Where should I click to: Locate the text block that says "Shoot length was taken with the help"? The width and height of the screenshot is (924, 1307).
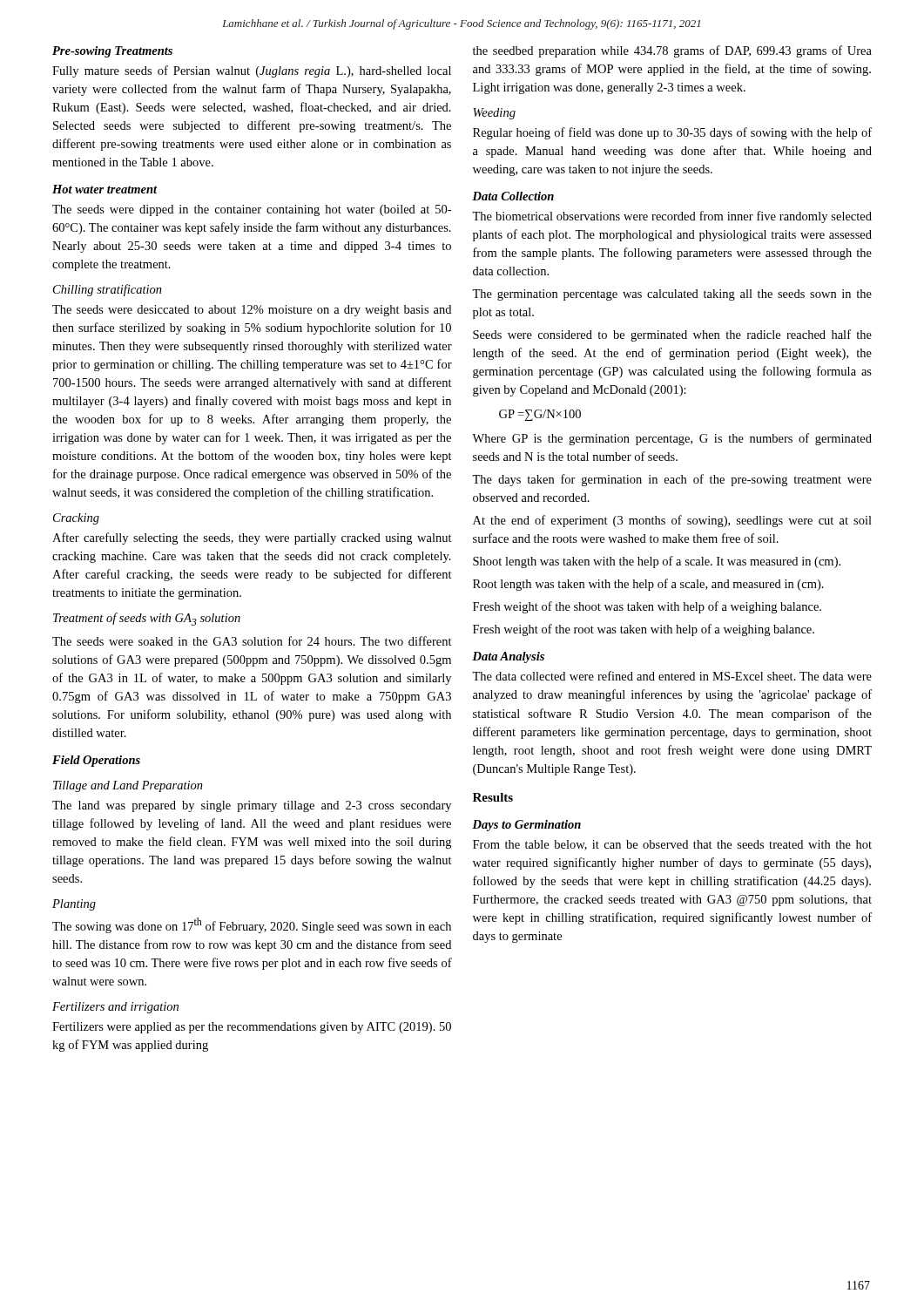click(672, 562)
